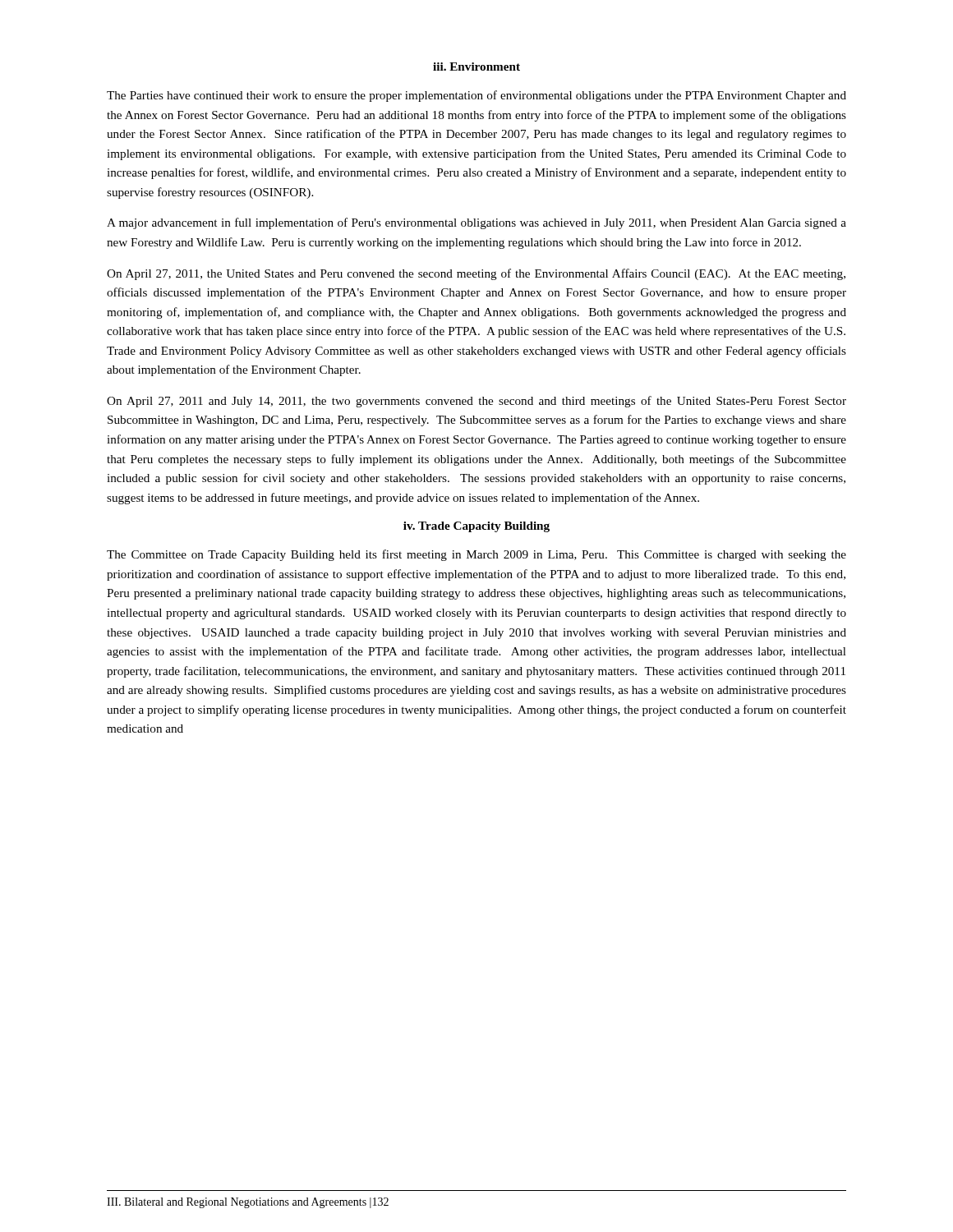Click on the text block that says "The Committee on Trade Capacity Building"
This screenshot has width=953, height=1232.
[x=476, y=641]
